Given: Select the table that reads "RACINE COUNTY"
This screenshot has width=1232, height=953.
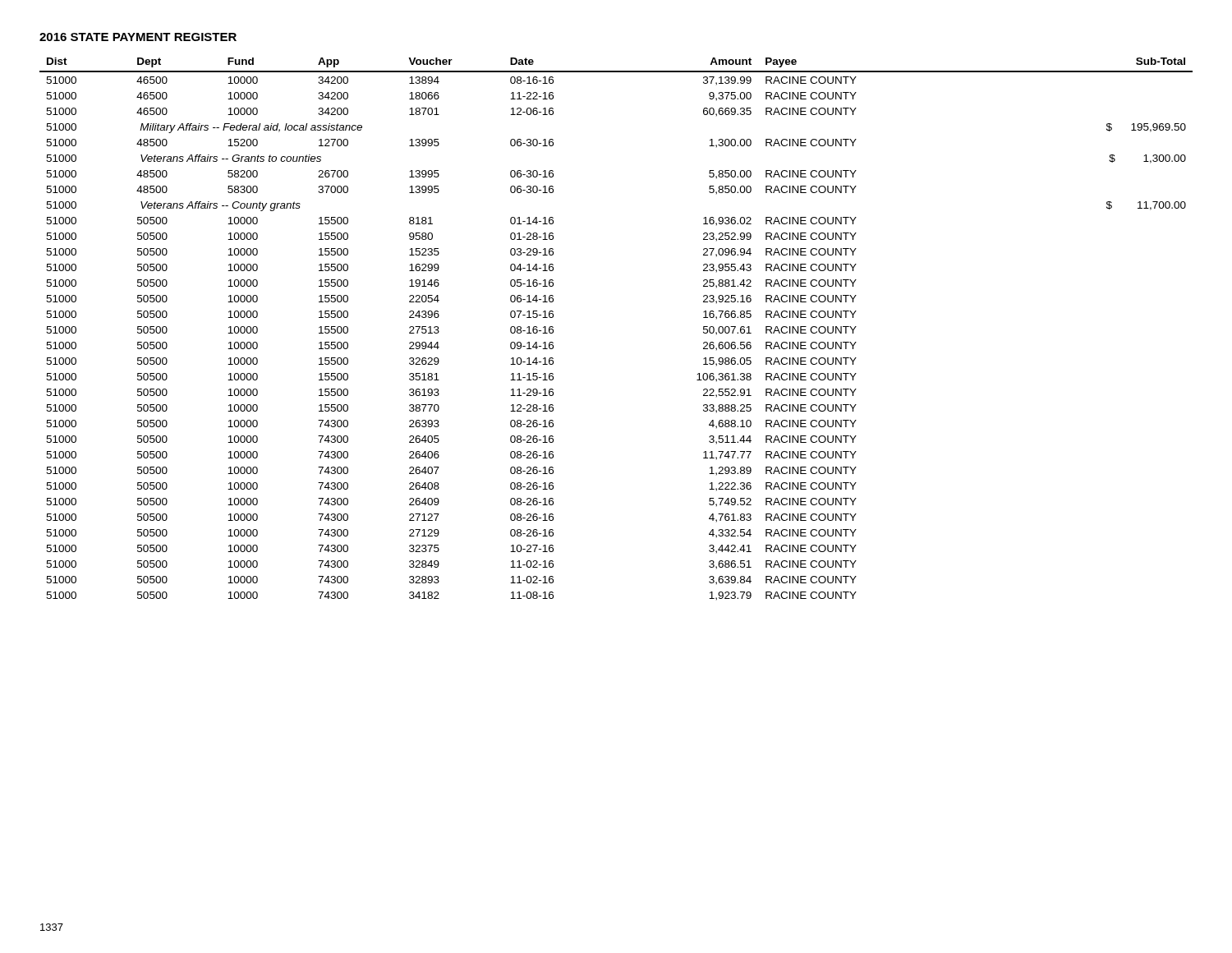Looking at the screenshot, I should (616, 327).
